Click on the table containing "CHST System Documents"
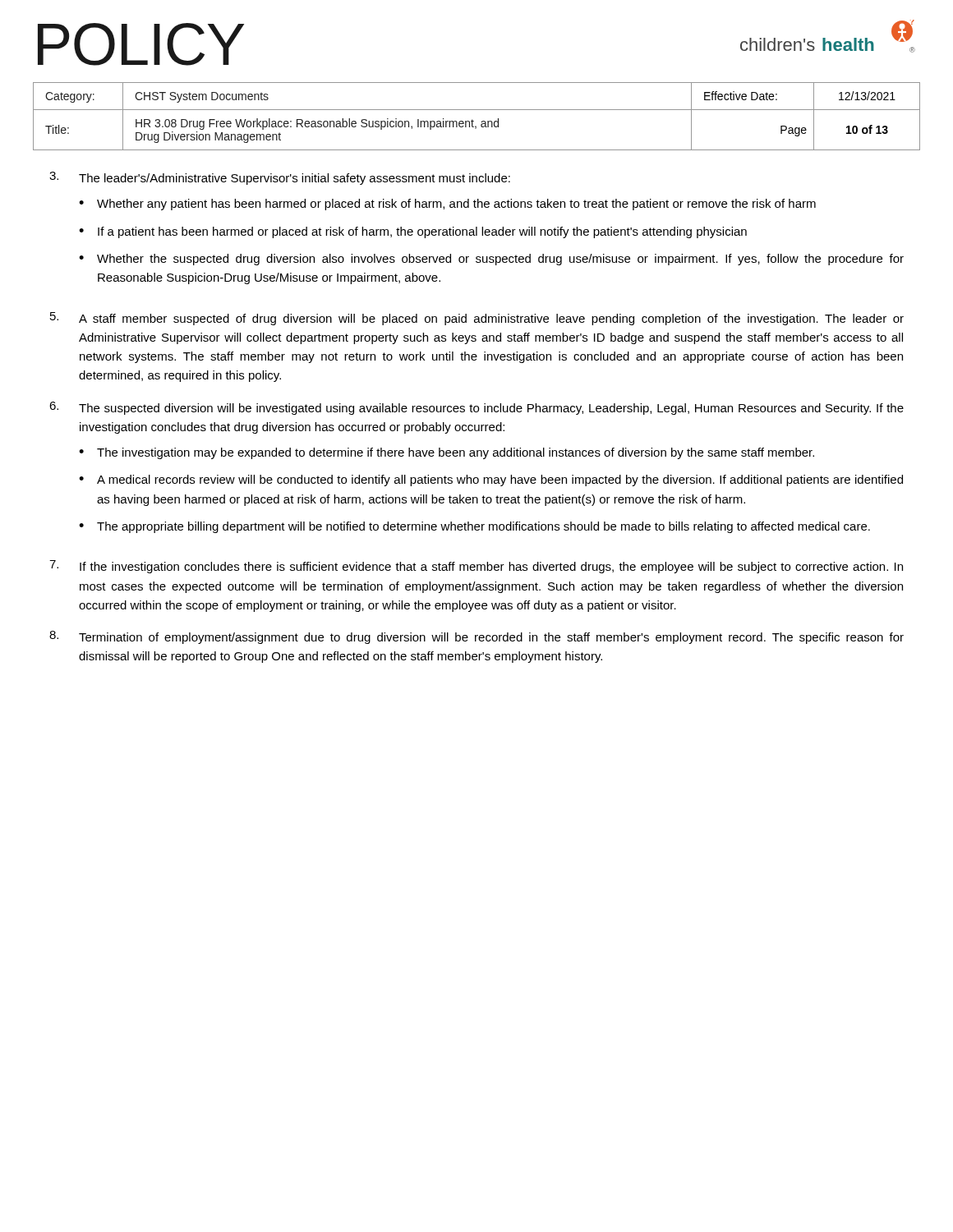 pyautogui.click(x=476, y=112)
